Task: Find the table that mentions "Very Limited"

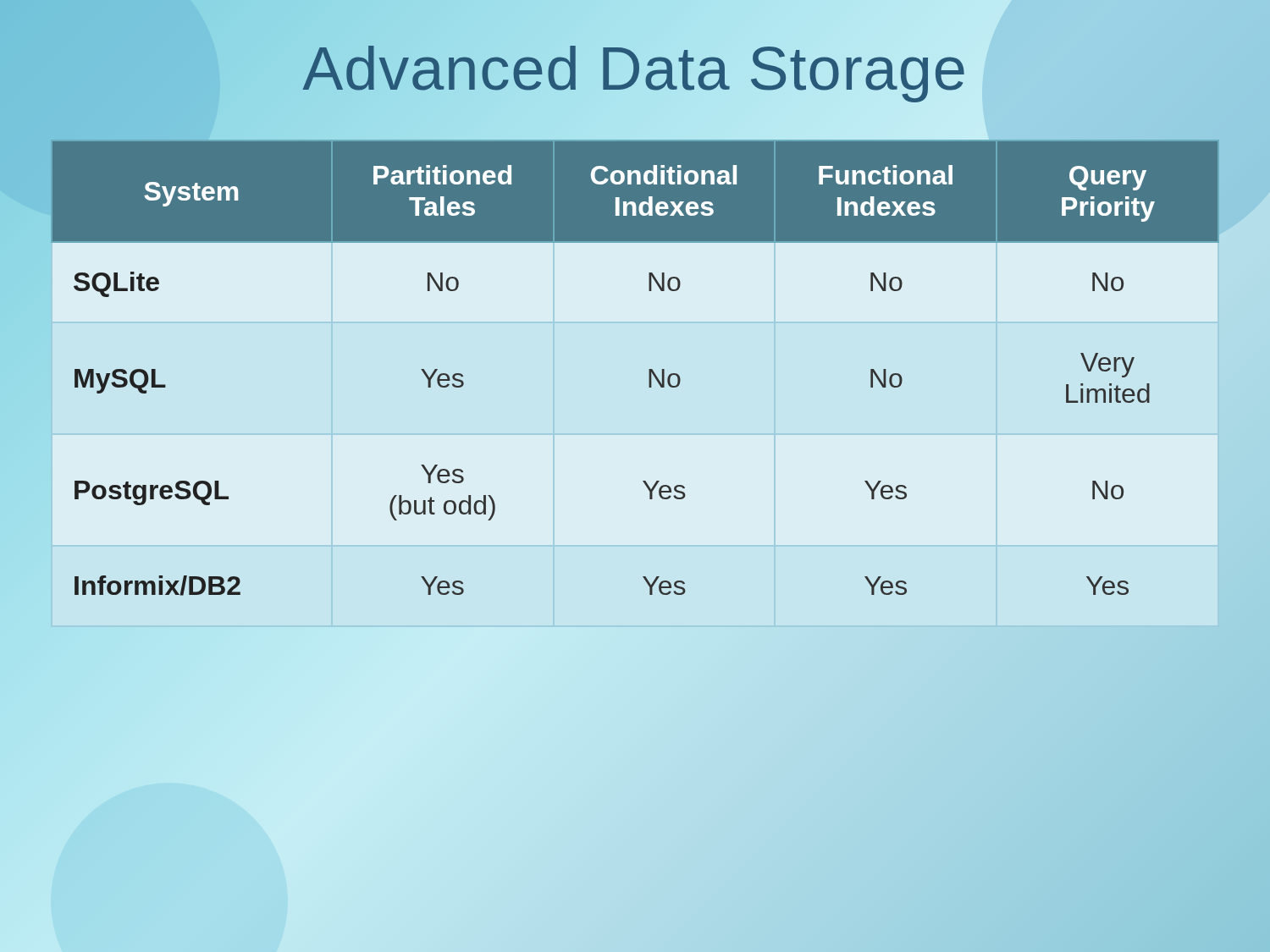Action: 635,383
